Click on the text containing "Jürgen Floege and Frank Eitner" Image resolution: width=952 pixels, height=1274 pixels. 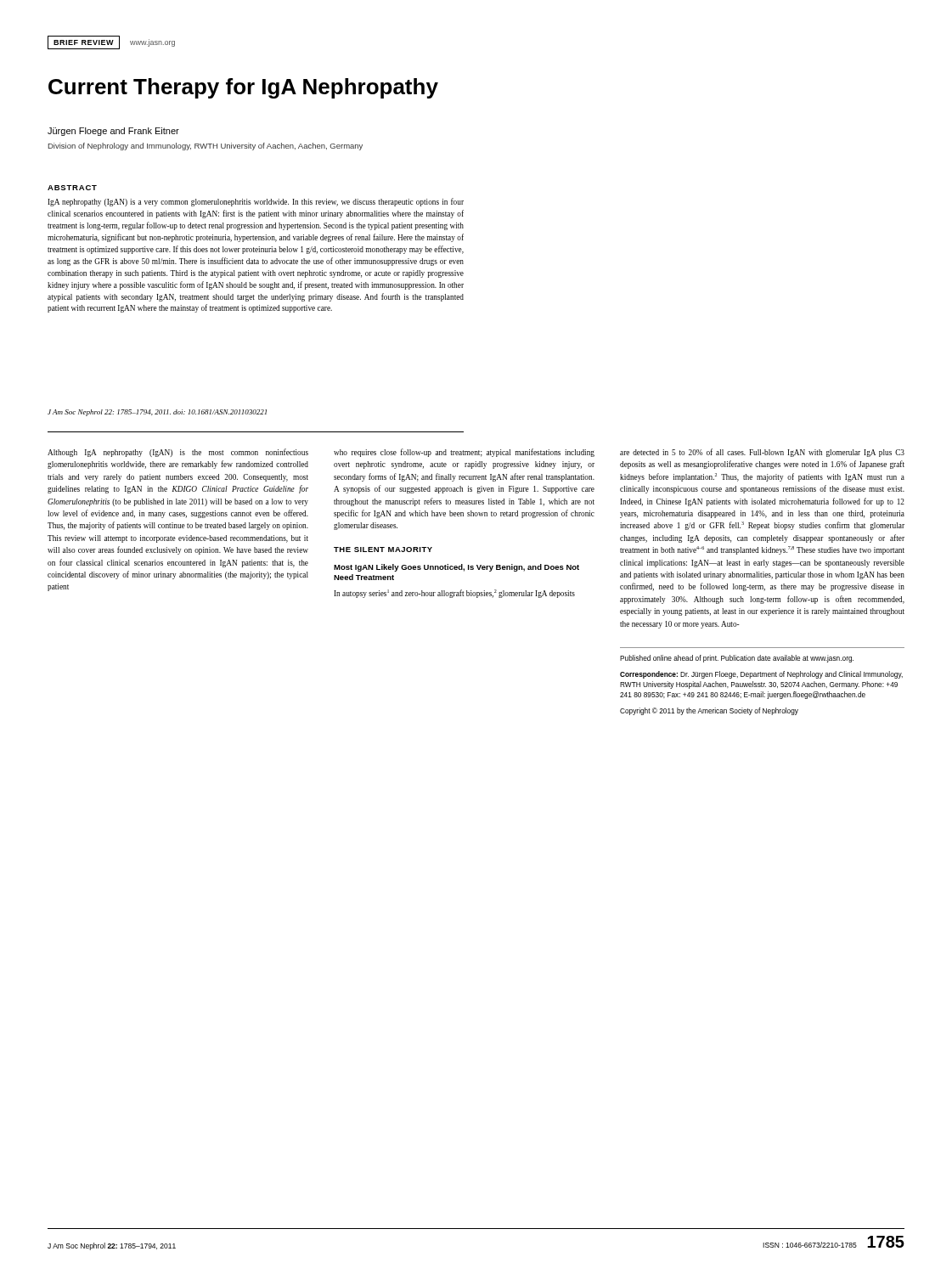pos(113,132)
